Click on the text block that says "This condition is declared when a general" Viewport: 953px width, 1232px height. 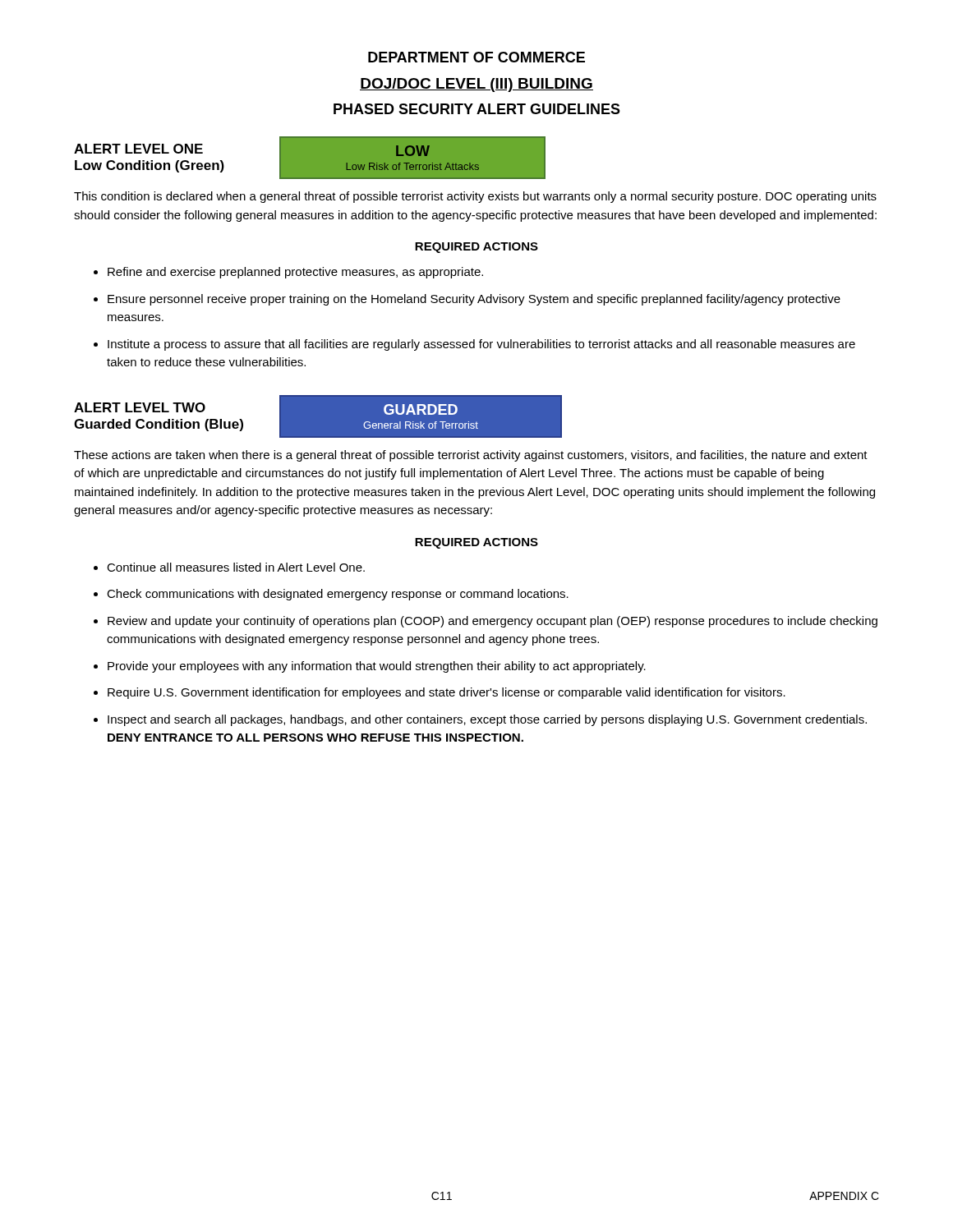coord(476,205)
